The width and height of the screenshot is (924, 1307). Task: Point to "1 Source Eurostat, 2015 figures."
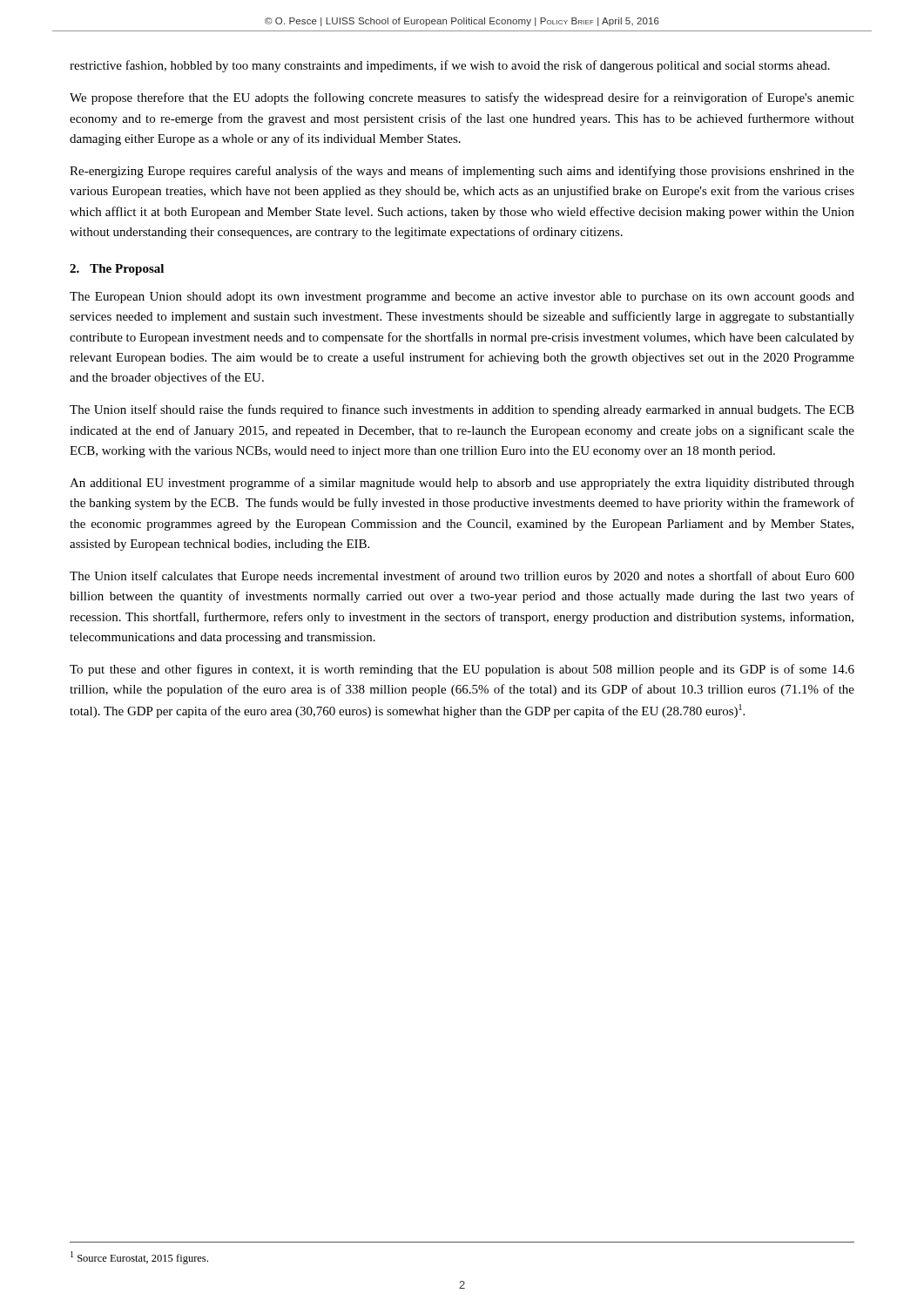pyautogui.click(x=139, y=1257)
